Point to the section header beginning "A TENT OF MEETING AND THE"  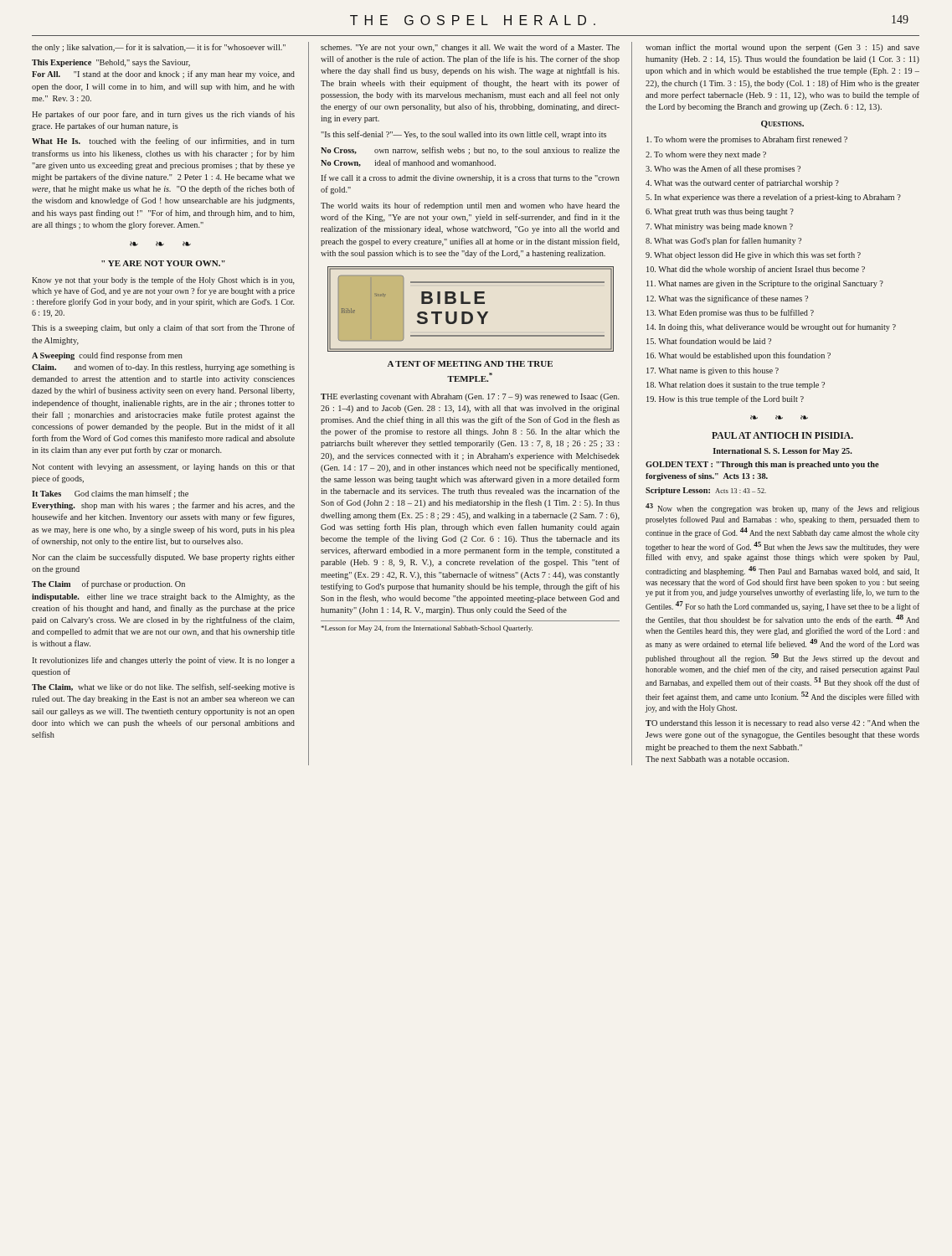point(470,371)
